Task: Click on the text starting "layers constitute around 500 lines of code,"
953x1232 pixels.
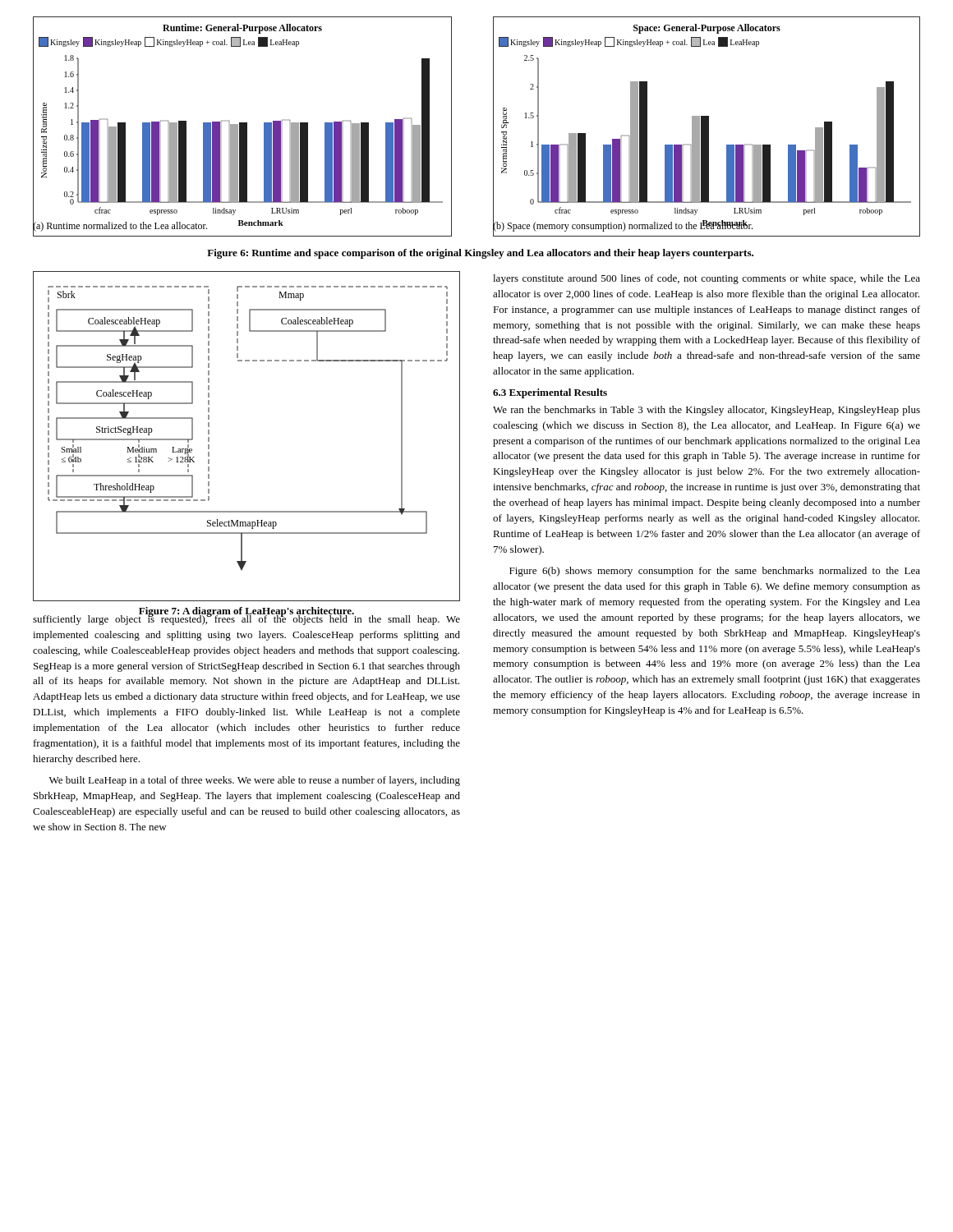Action: (x=707, y=325)
